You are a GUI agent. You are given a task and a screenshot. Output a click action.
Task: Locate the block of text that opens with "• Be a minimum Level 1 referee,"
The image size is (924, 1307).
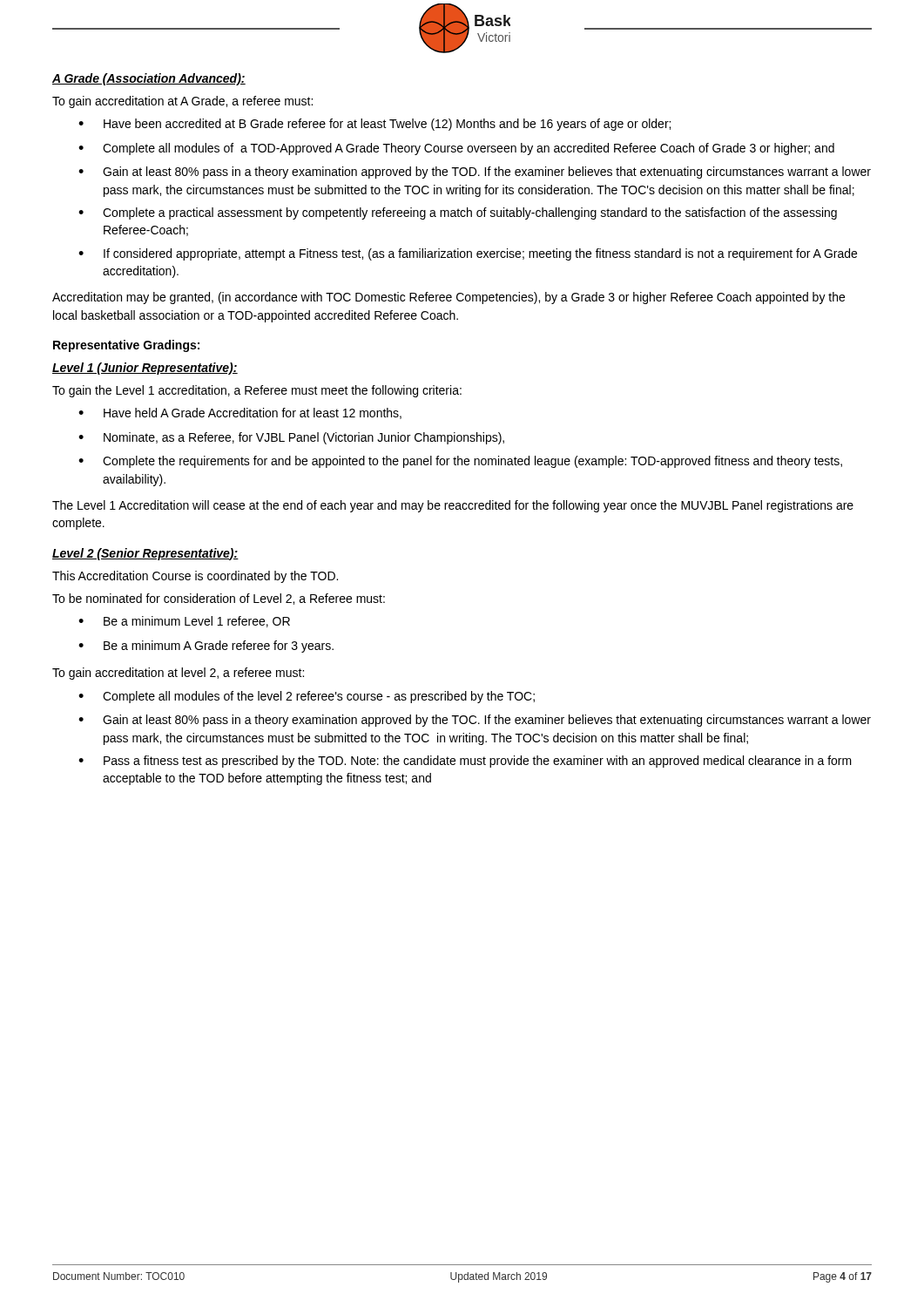[184, 622]
